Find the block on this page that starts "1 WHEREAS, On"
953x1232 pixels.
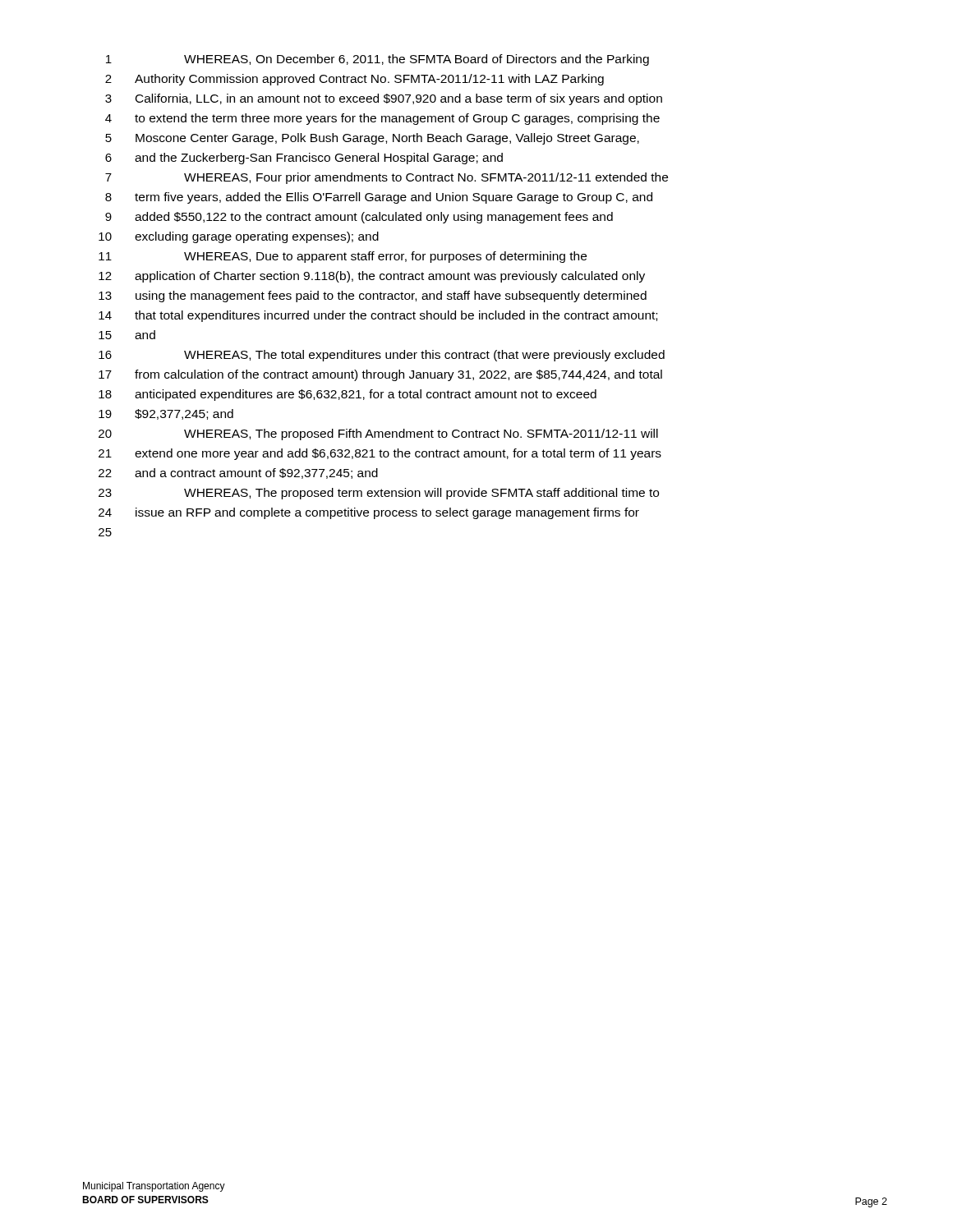pos(485,59)
